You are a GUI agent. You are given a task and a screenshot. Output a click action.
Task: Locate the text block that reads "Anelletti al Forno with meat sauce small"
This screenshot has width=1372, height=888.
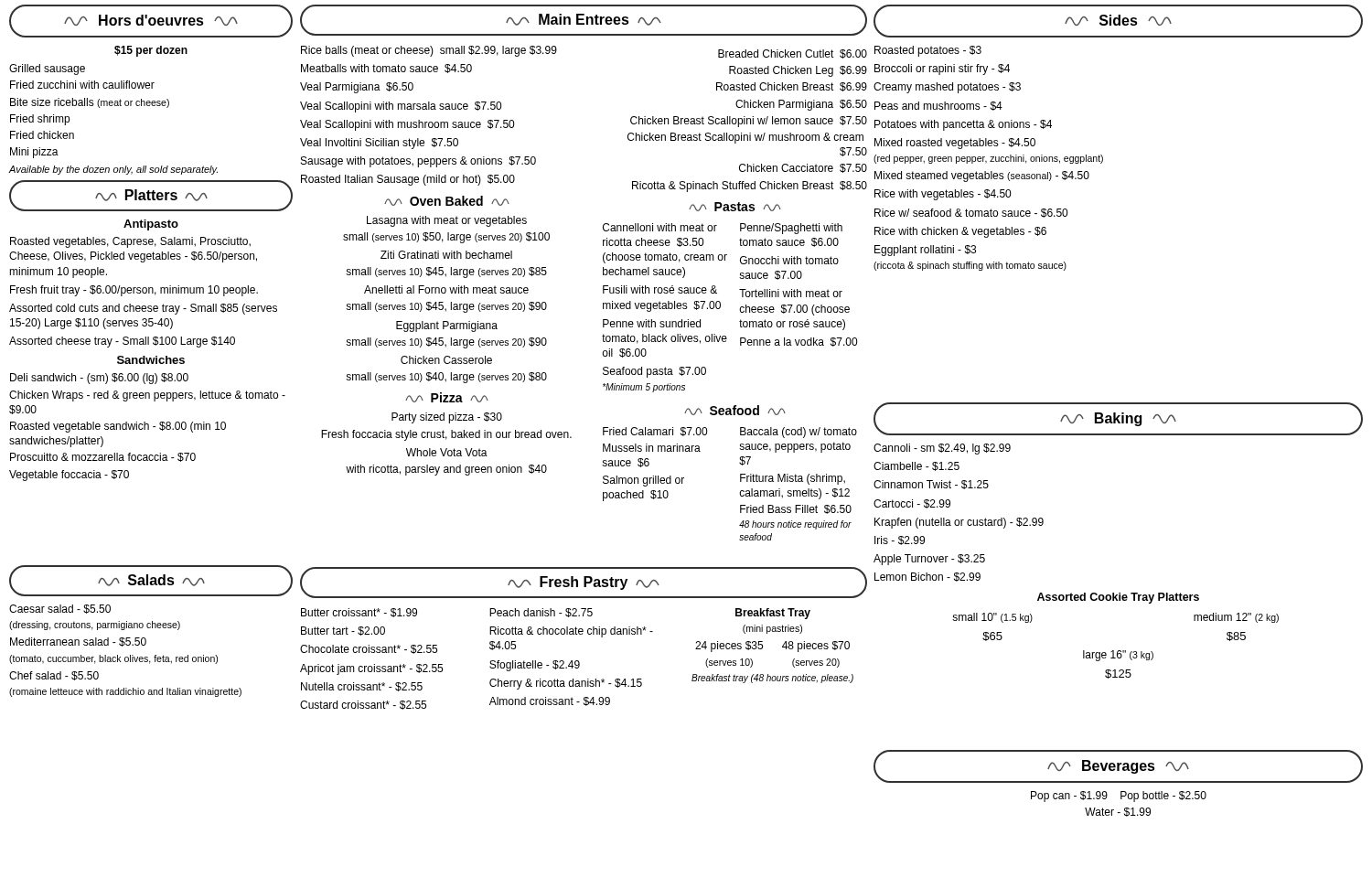[x=447, y=299]
